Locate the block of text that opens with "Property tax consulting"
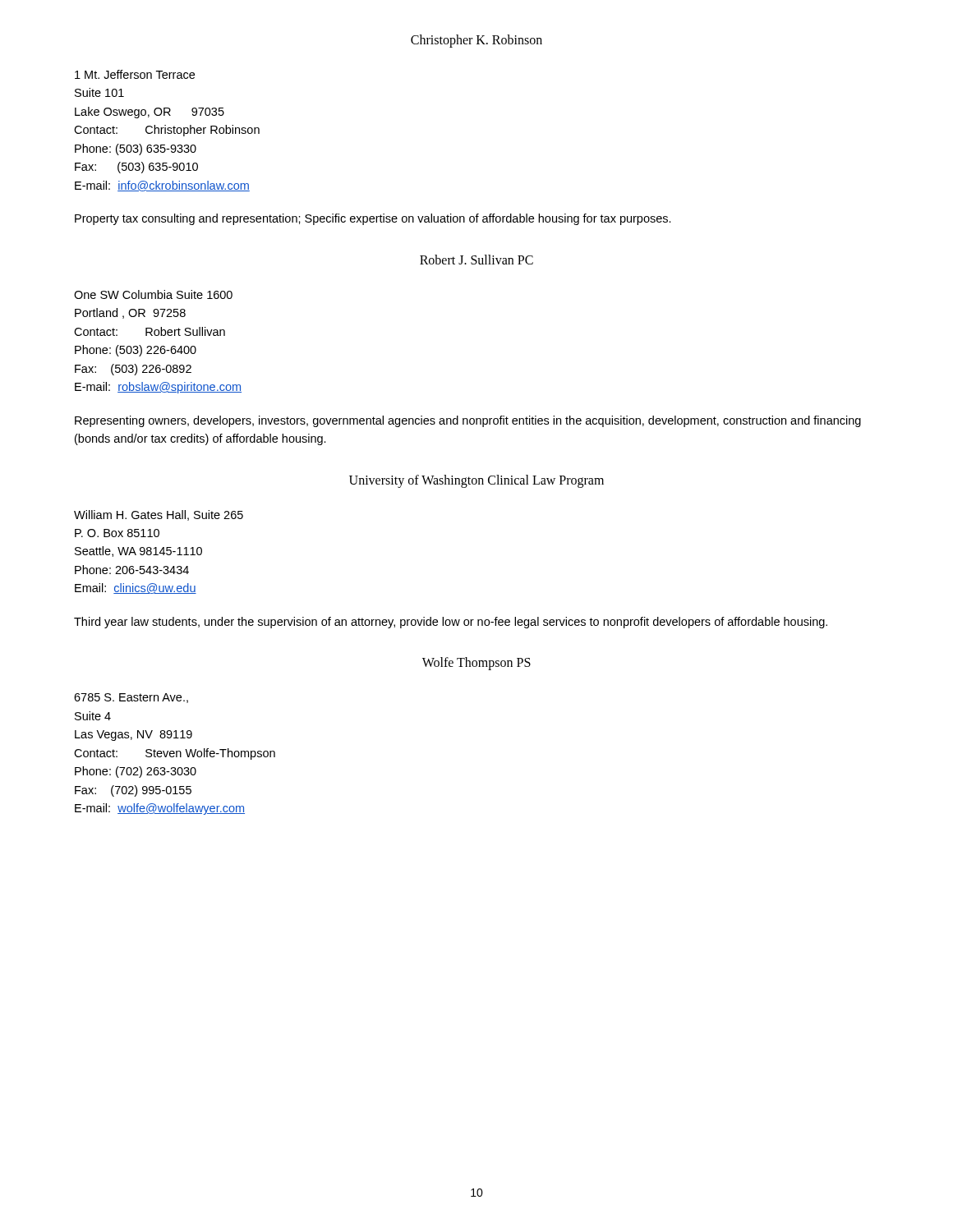 point(373,219)
